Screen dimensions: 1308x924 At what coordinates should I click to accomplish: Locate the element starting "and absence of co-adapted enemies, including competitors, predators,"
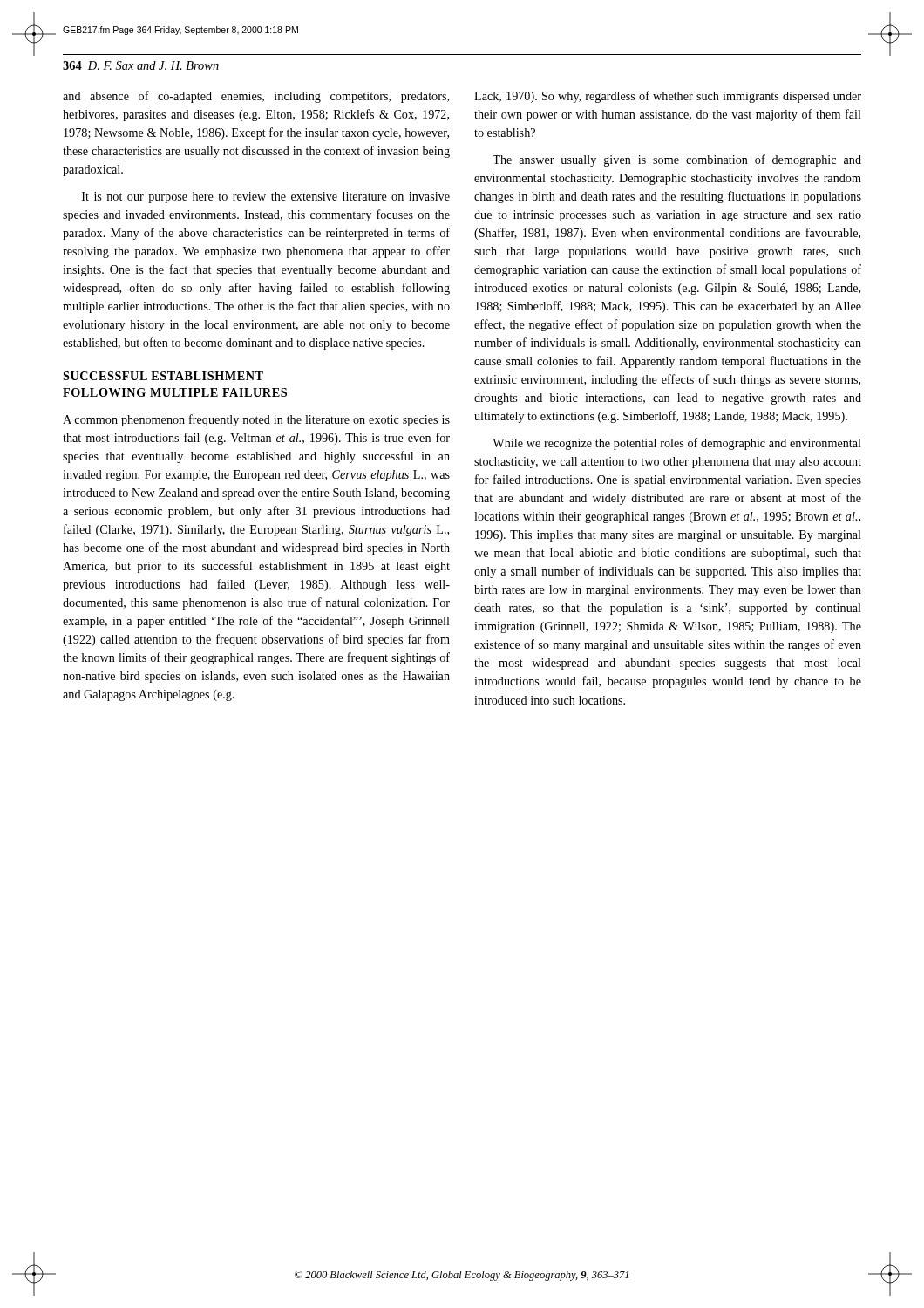click(256, 133)
